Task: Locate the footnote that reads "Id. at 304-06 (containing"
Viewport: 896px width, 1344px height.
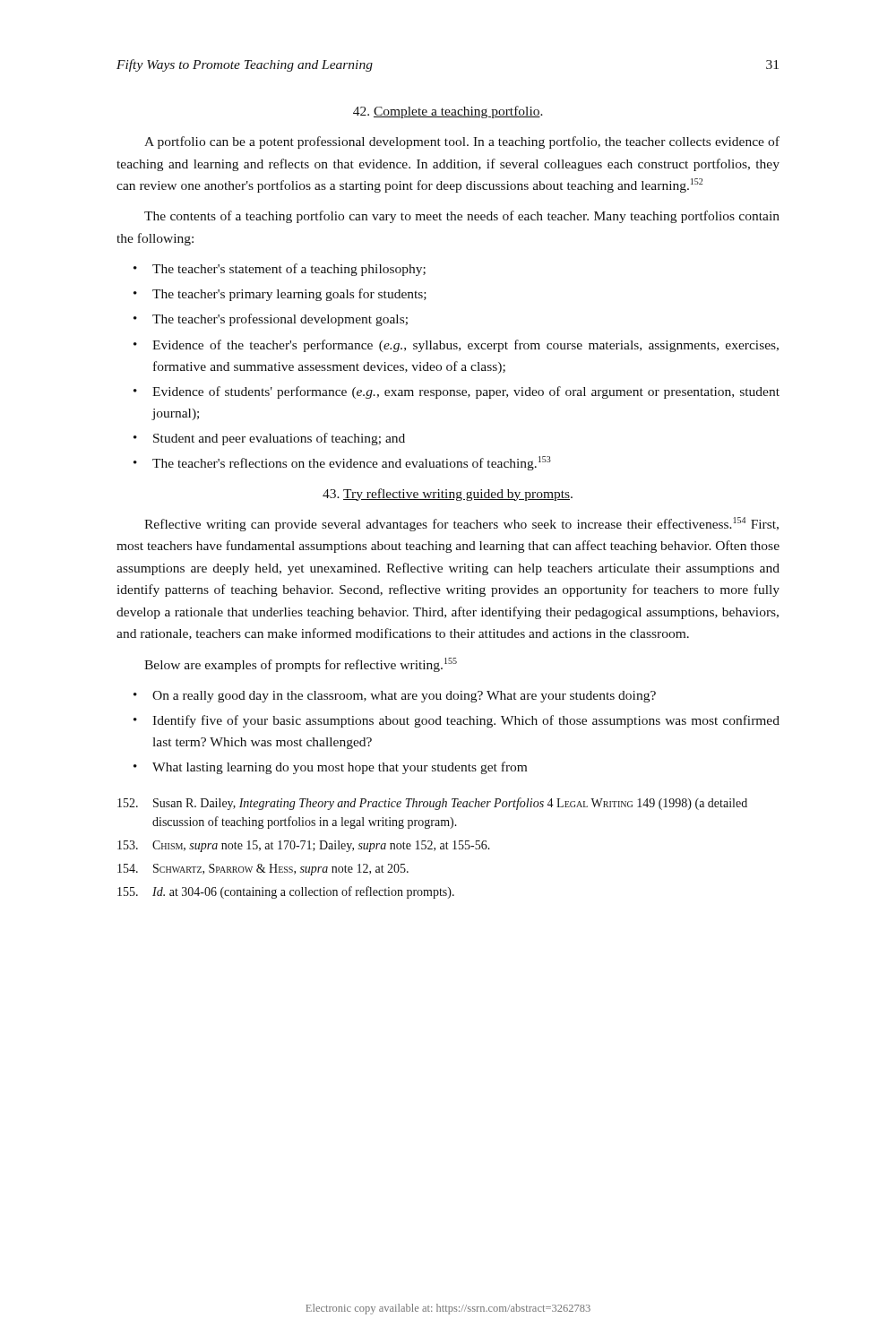Action: pyautogui.click(x=448, y=892)
